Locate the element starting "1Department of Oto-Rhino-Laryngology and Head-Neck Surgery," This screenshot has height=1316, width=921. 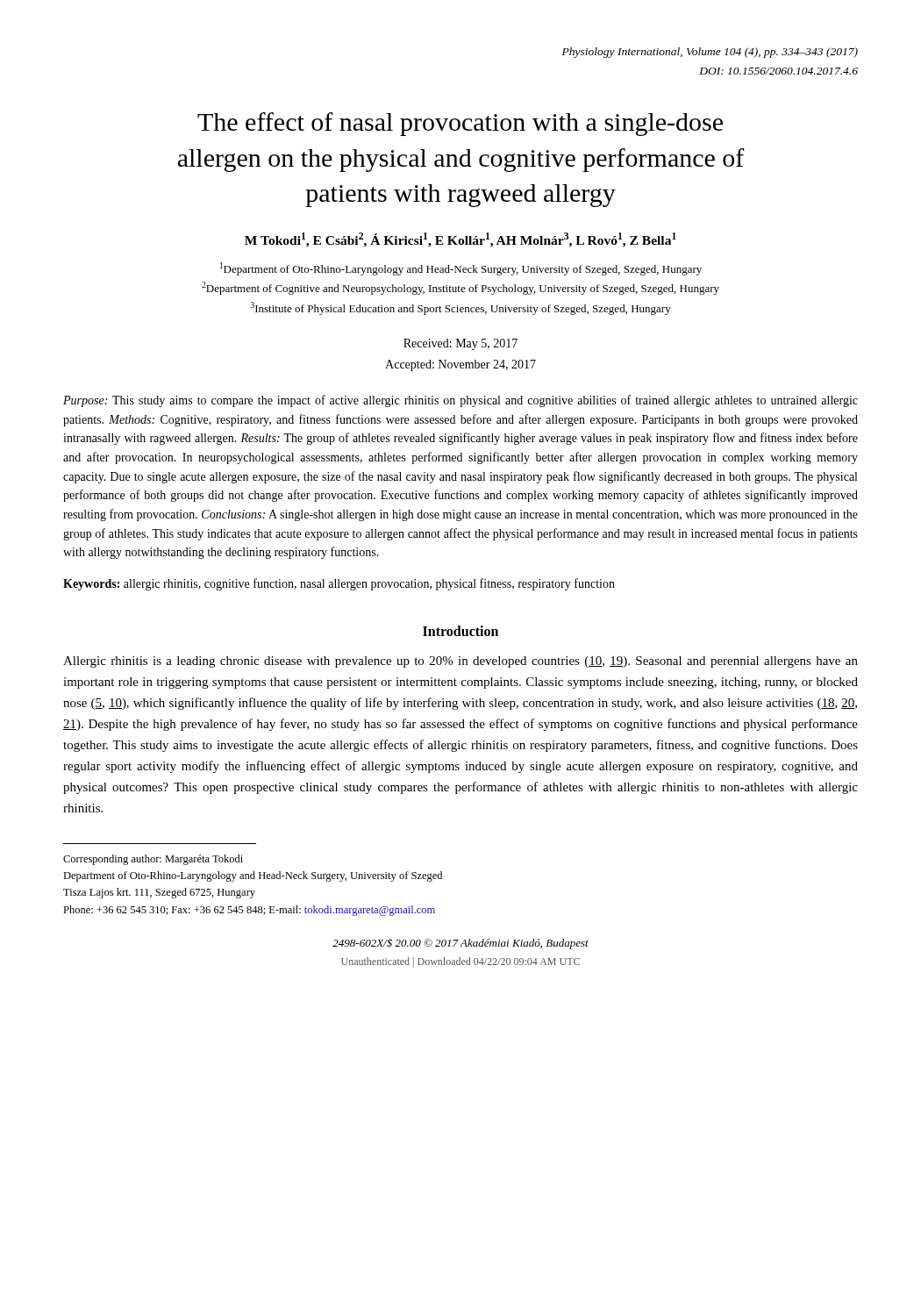pyautogui.click(x=460, y=288)
